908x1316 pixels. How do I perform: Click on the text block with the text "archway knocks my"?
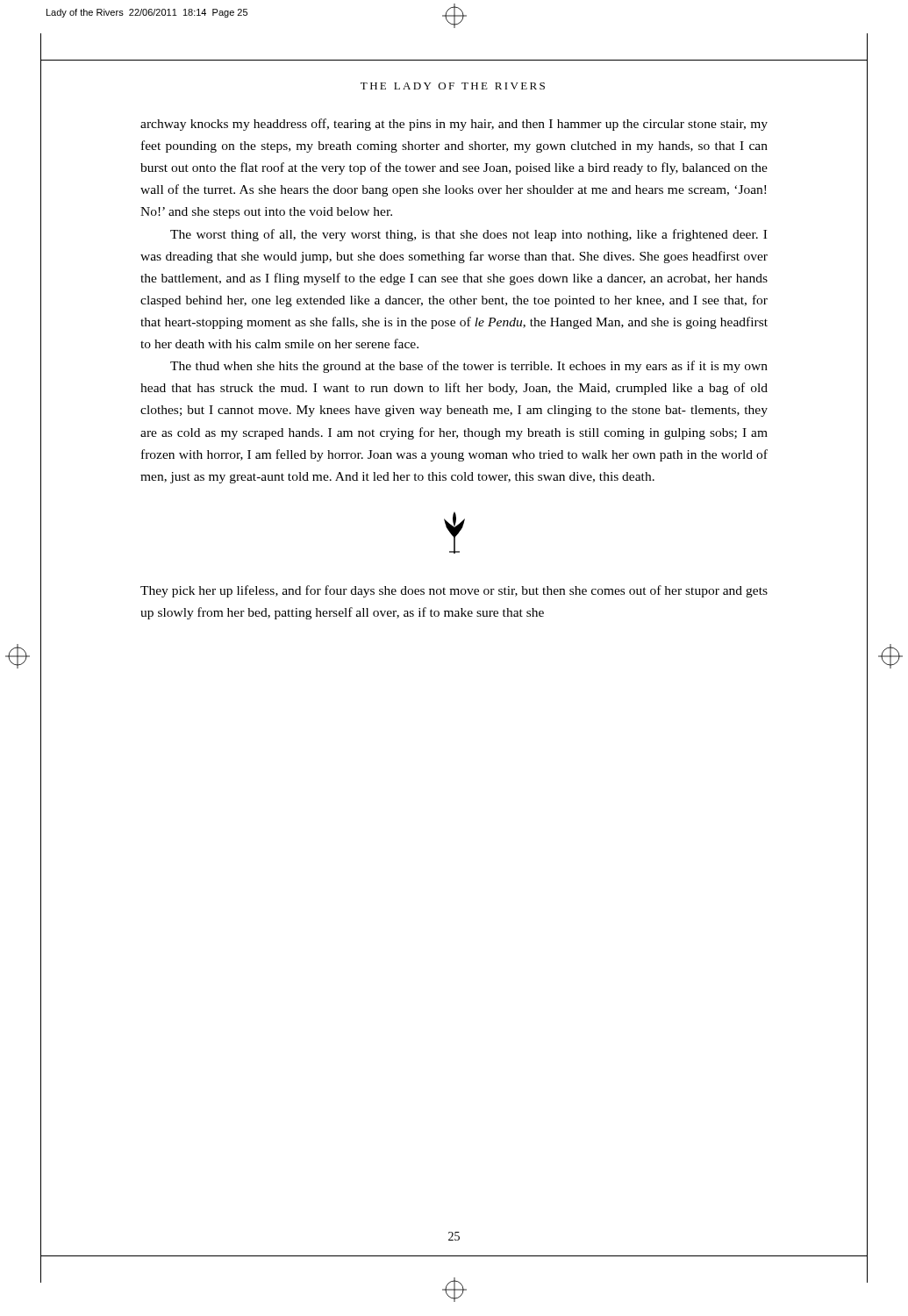tap(454, 300)
